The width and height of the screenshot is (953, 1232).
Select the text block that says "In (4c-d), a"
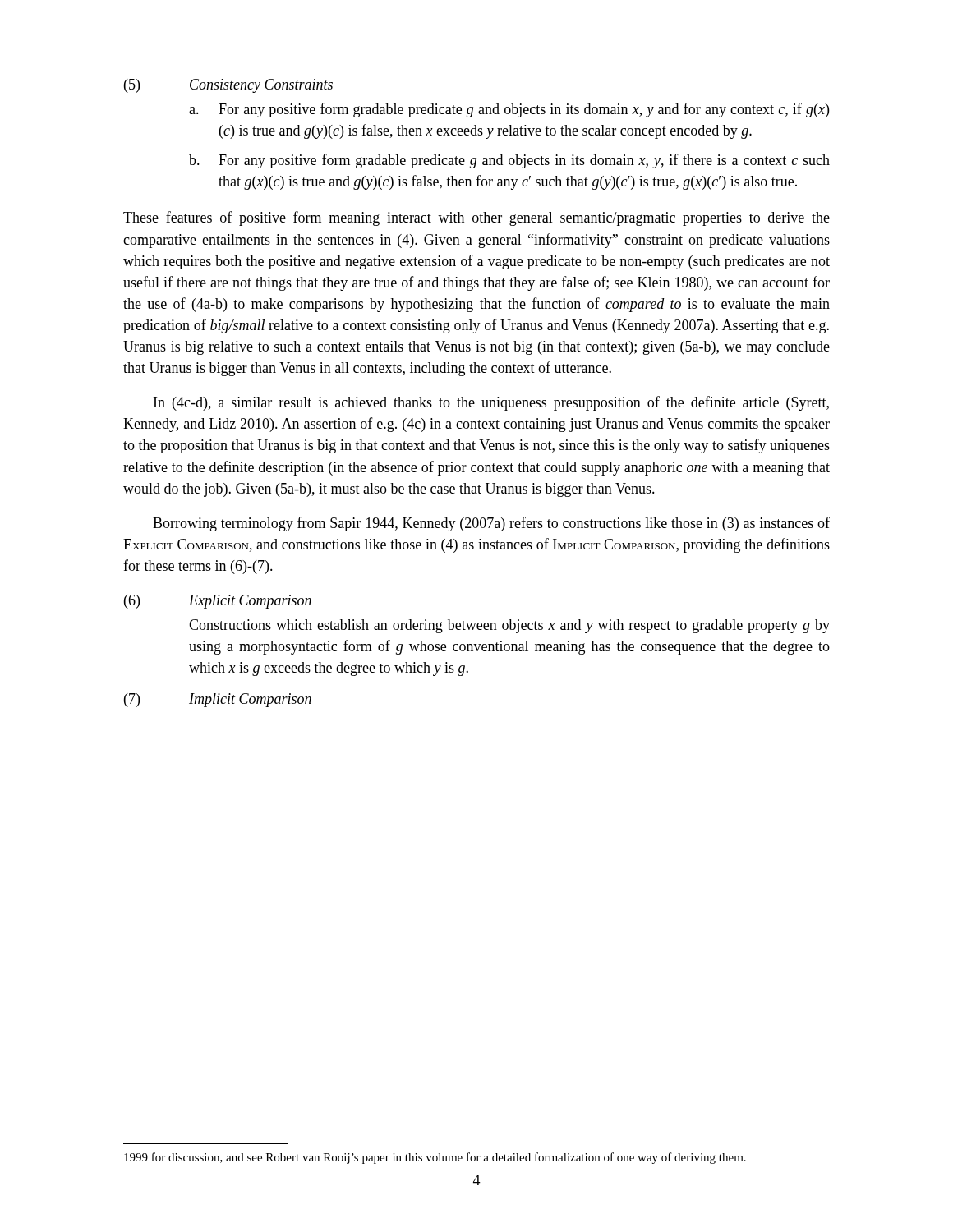coord(476,445)
